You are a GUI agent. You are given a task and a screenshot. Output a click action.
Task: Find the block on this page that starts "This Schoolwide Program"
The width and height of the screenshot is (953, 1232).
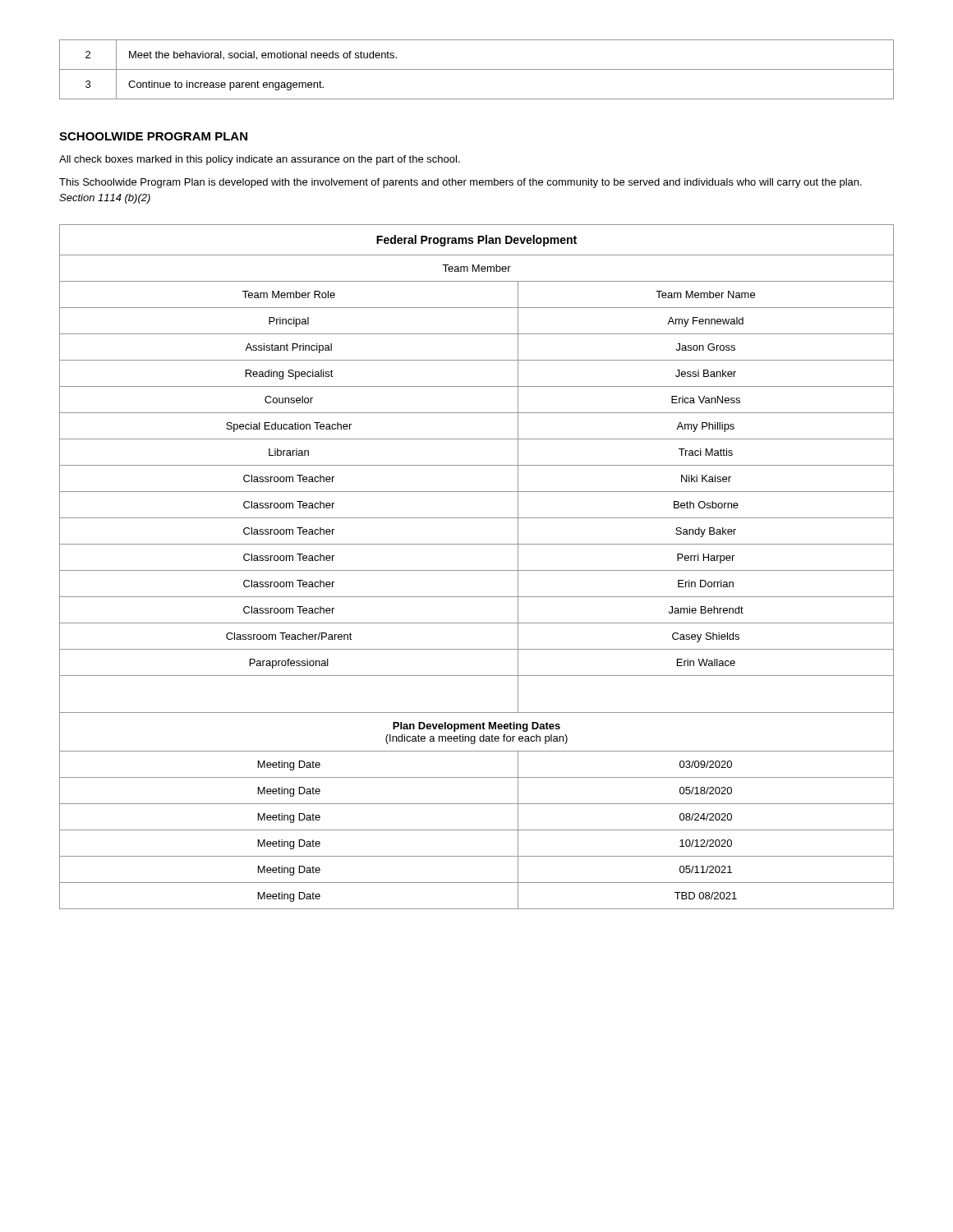(461, 189)
